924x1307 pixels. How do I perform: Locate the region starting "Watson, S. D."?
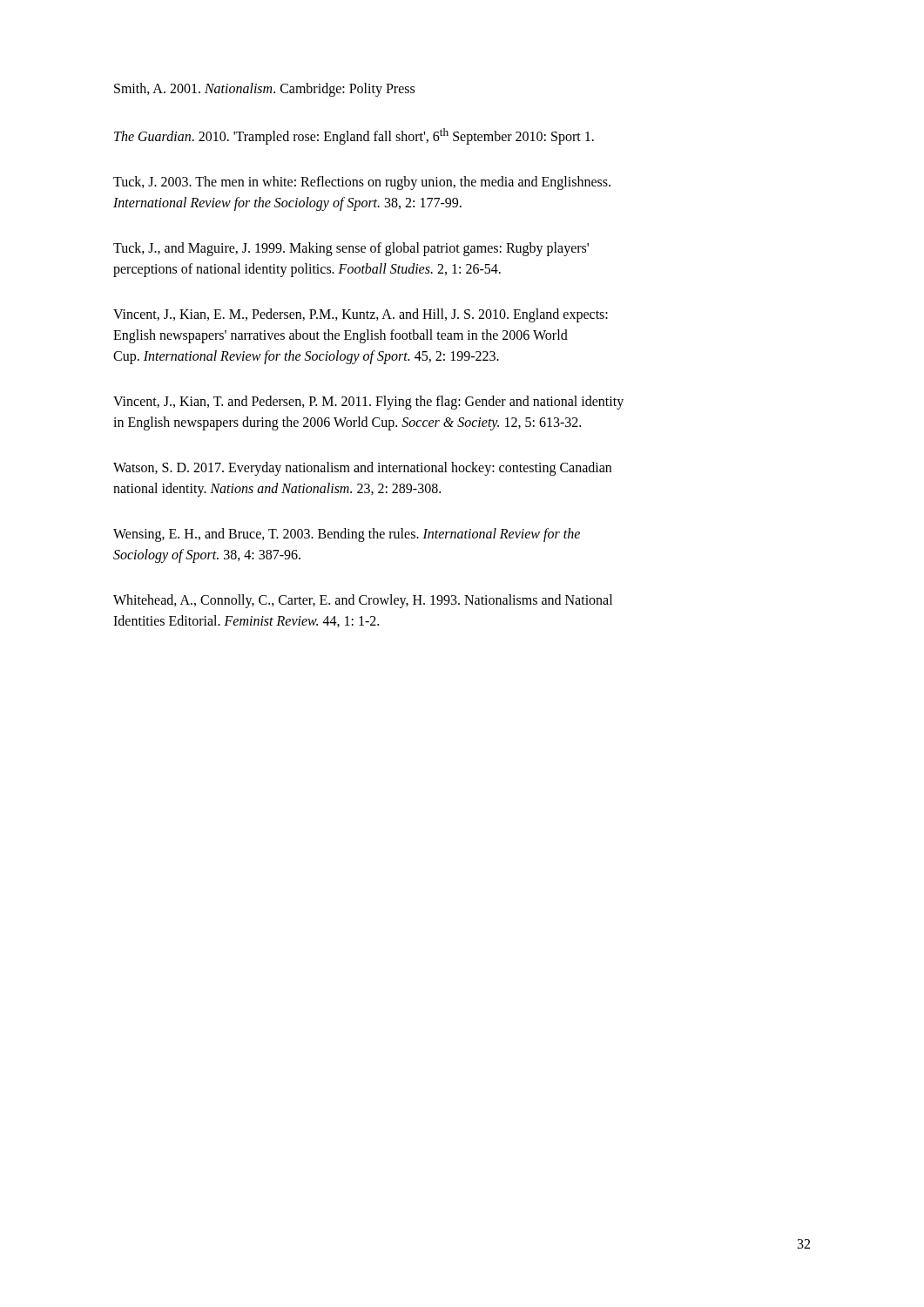[x=462, y=479]
